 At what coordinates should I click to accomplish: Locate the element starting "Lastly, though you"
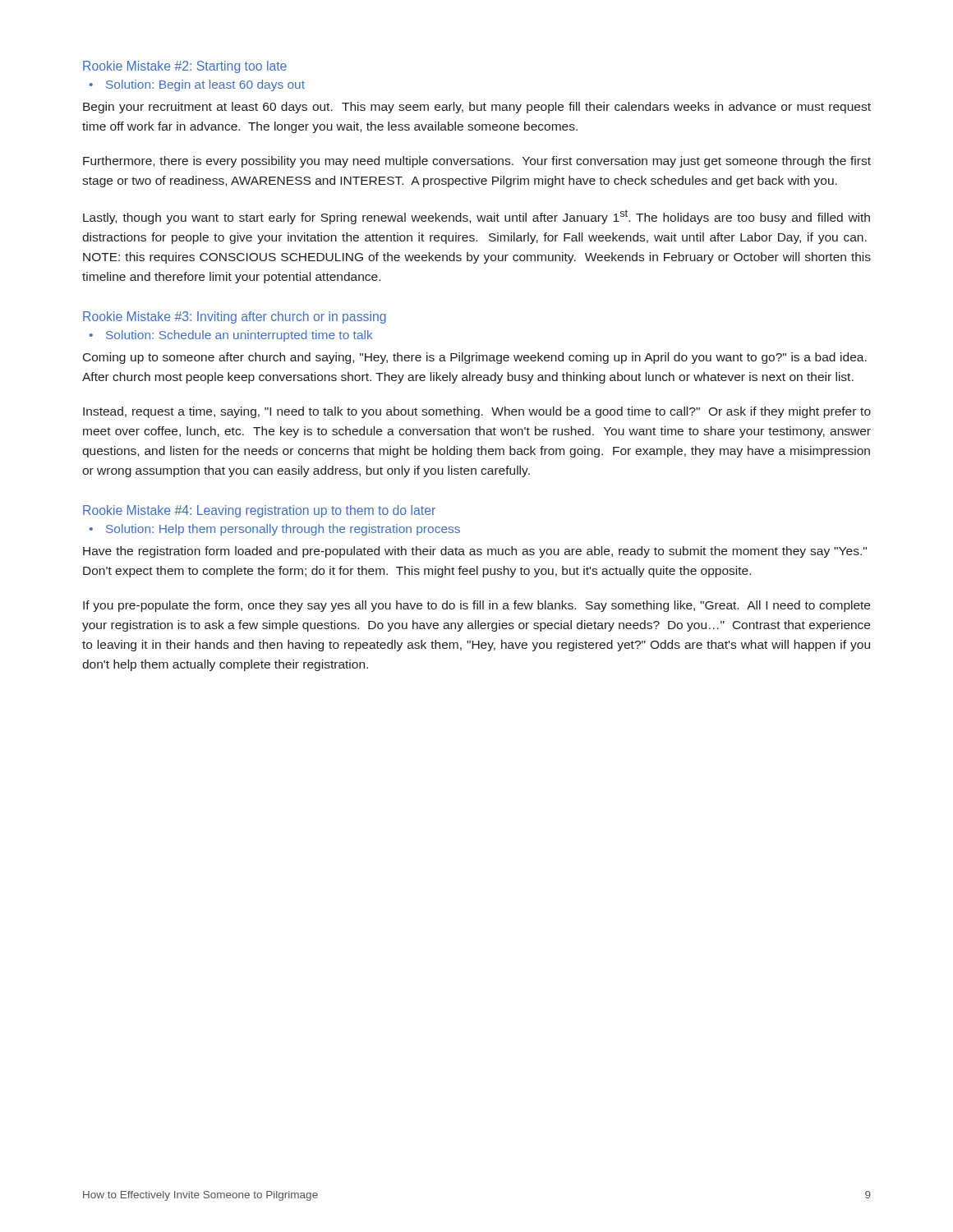coord(476,246)
